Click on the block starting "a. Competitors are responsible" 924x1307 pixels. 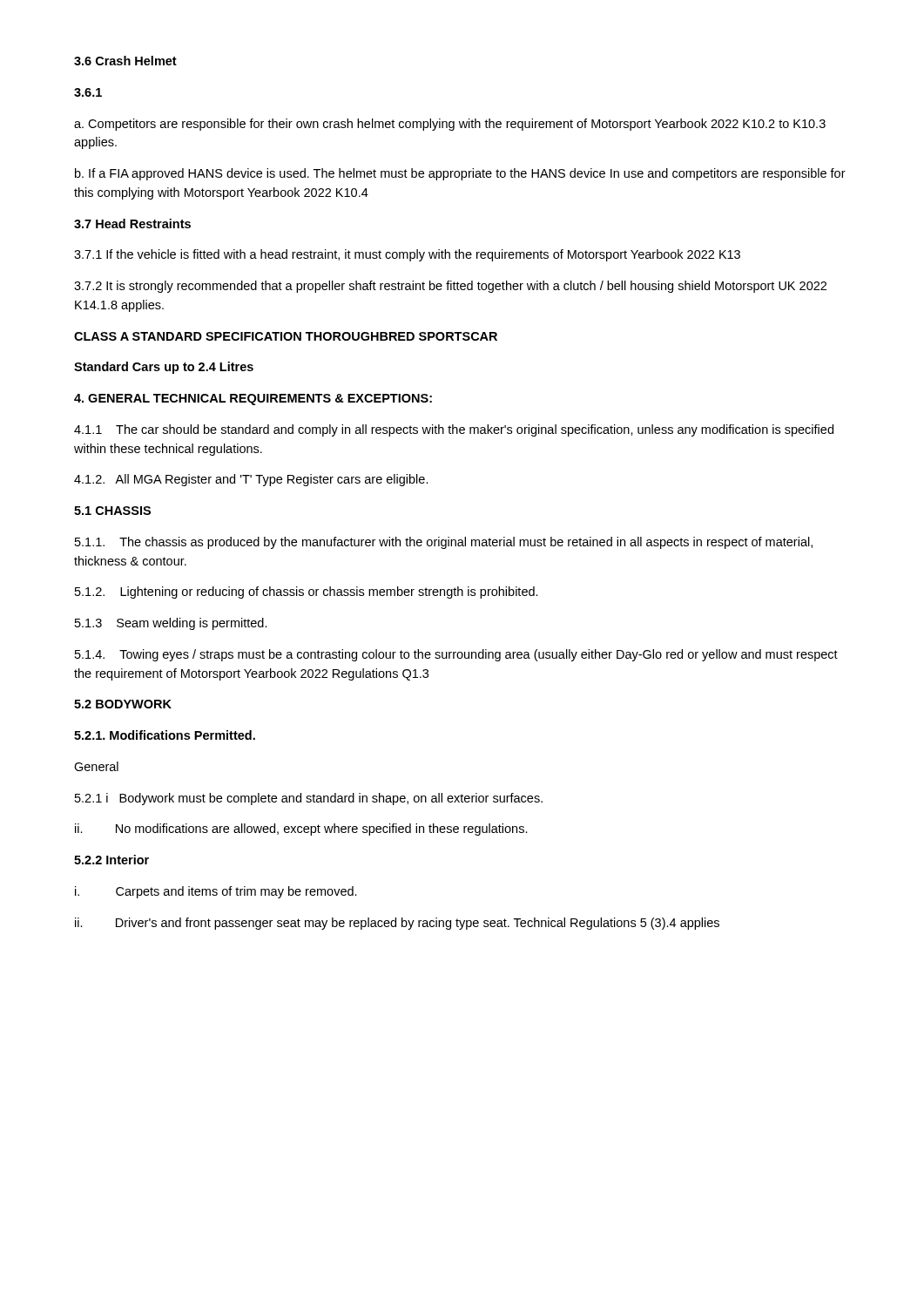coord(450,133)
